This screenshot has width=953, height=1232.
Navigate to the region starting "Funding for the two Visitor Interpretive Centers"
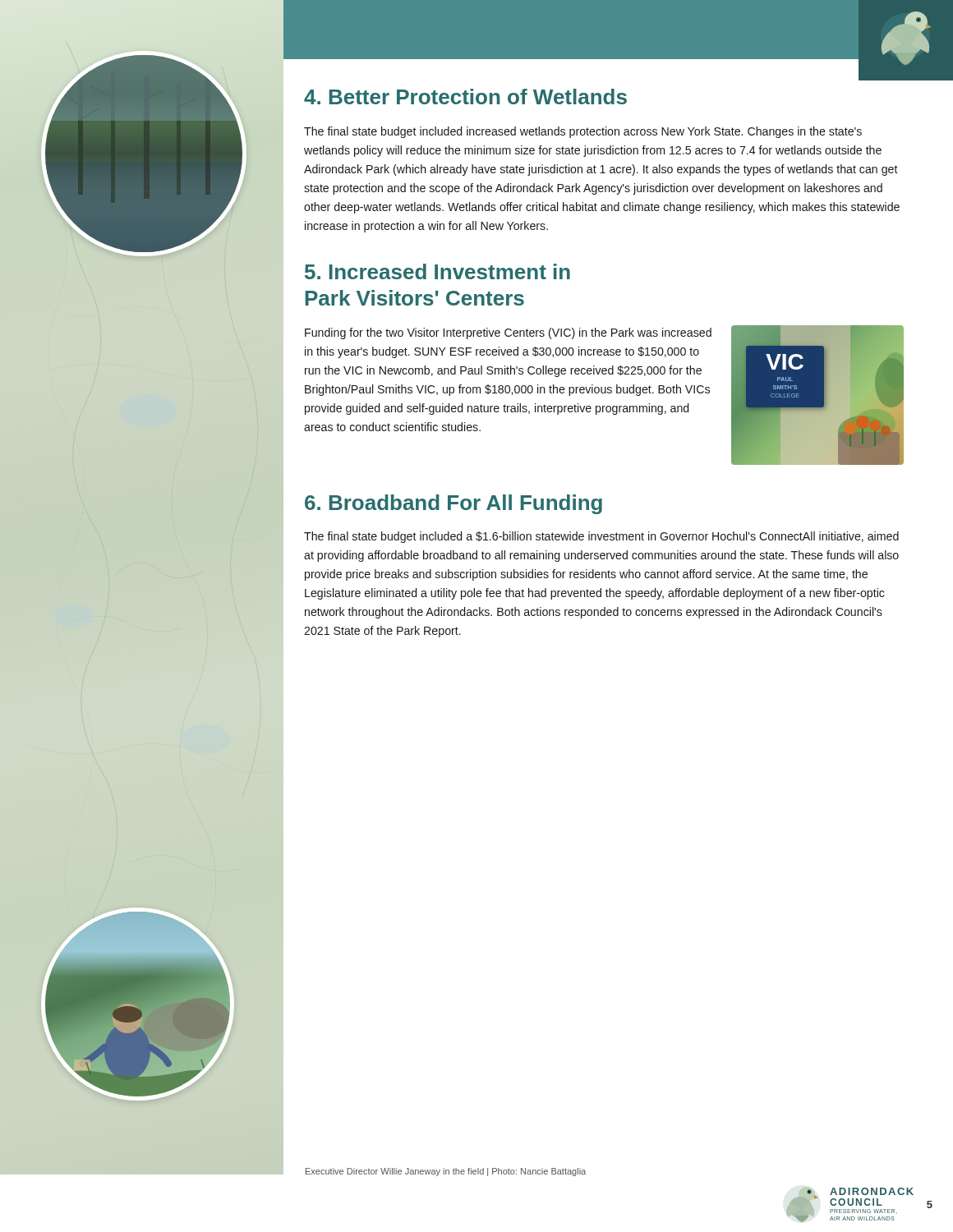point(508,379)
